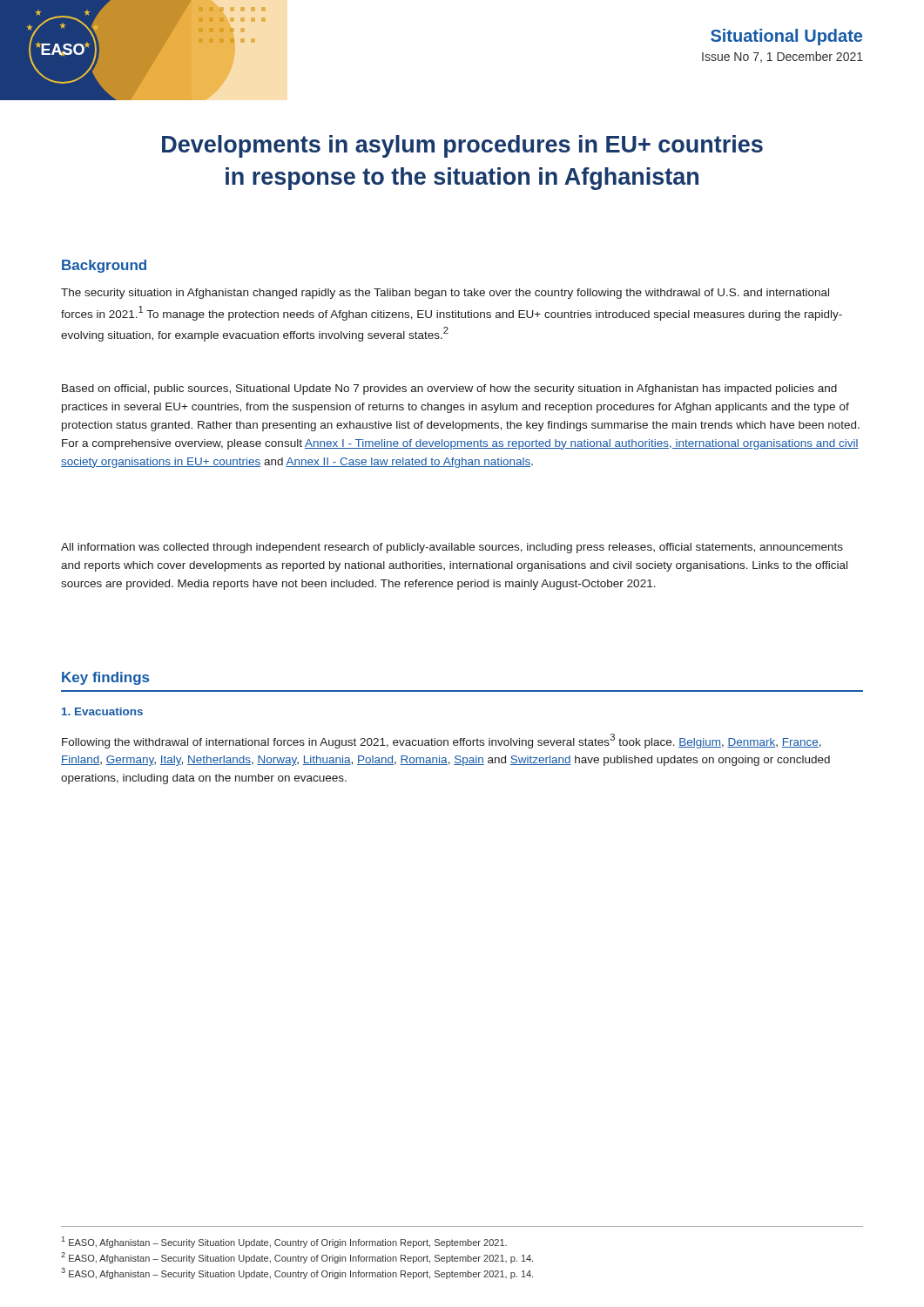The image size is (924, 1307).
Task: Locate the block starting "1. Evacuations"
Action: 102,711
